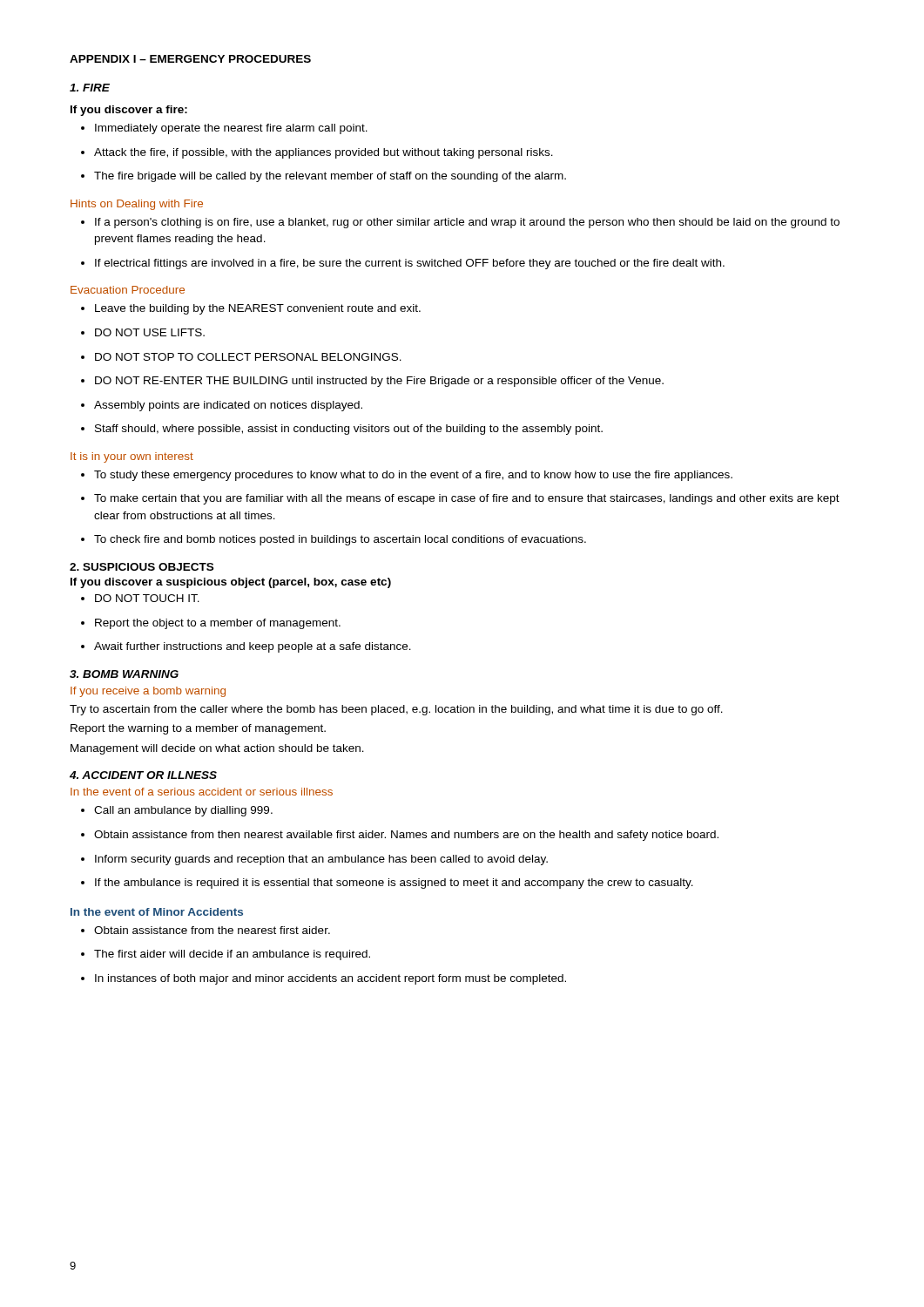The height and width of the screenshot is (1307, 924).
Task: Find the list item that reads "If the ambulance is required it is"
Action: click(462, 883)
